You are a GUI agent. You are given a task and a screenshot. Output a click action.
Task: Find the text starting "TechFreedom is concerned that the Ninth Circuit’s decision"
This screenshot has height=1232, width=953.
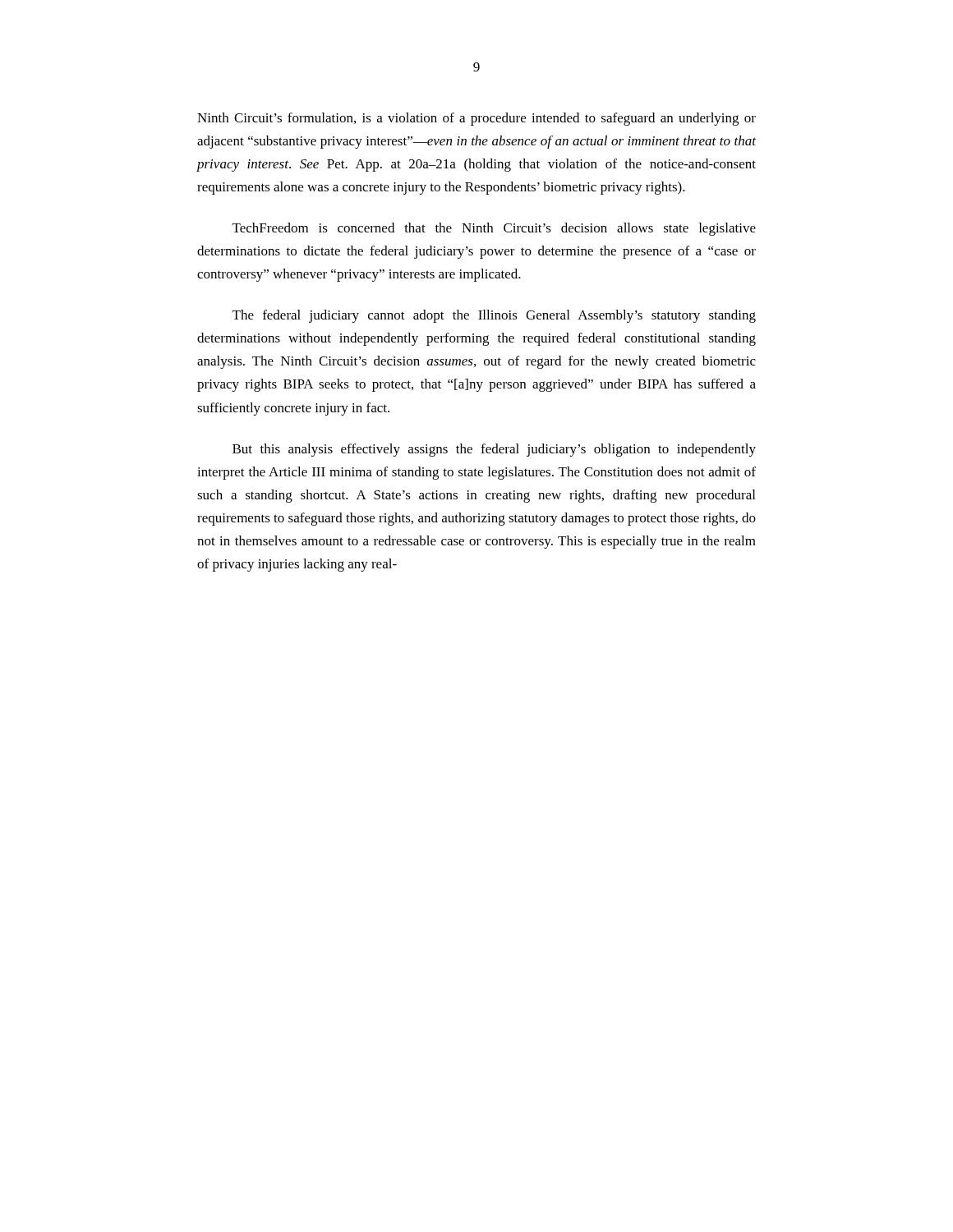(476, 251)
